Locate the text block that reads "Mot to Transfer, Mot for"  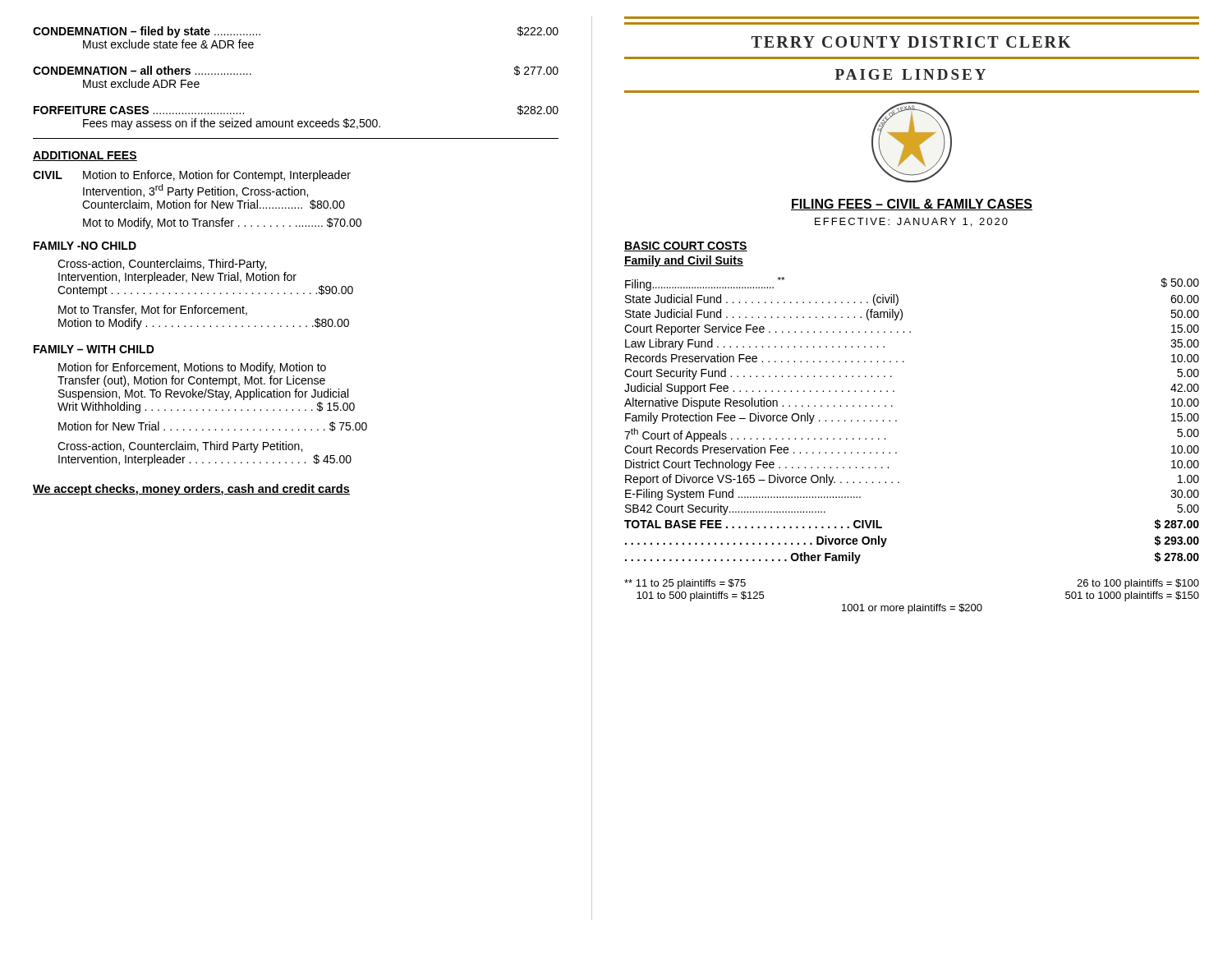tap(204, 316)
